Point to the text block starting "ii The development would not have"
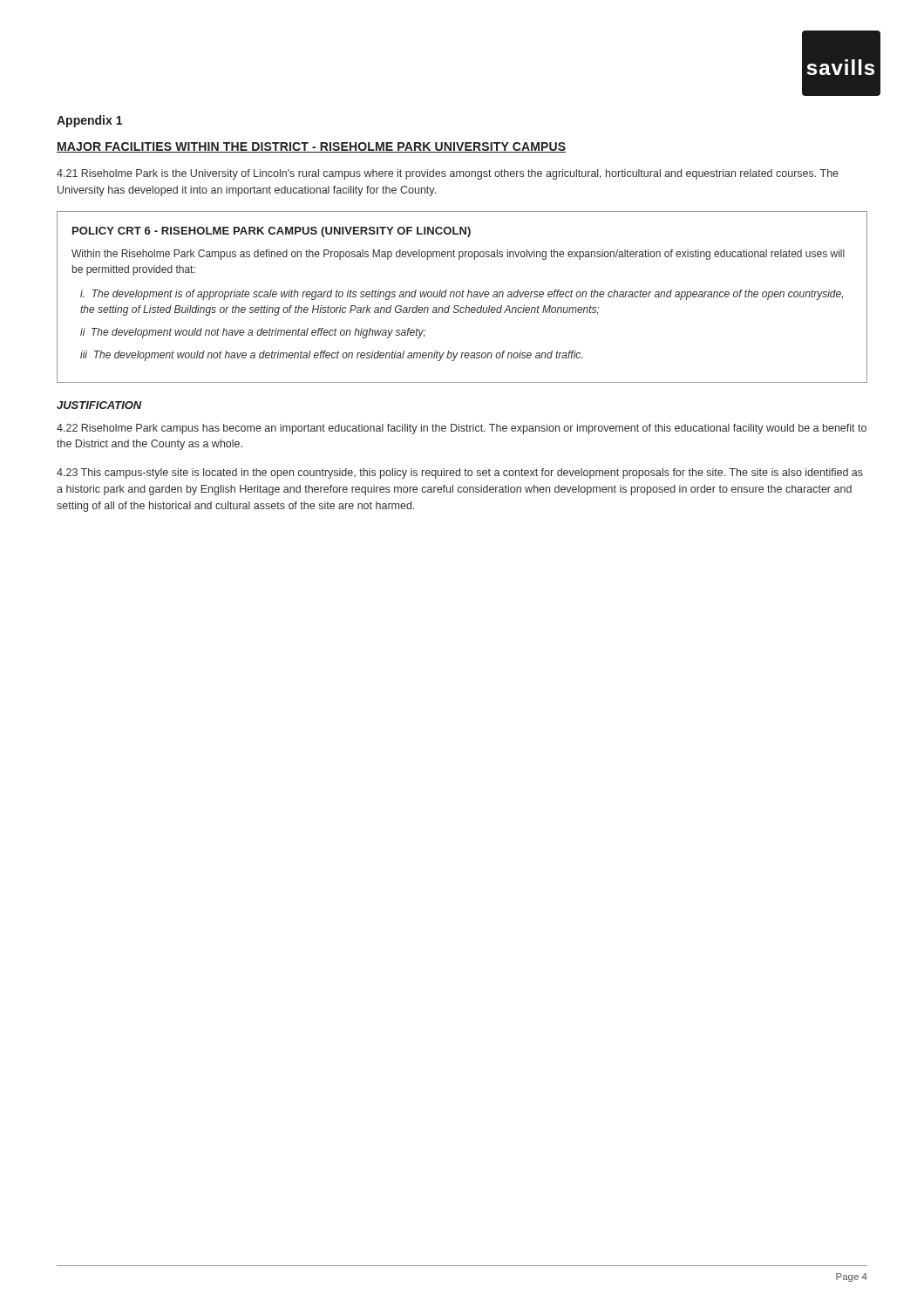Viewport: 924px width, 1308px height. click(253, 332)
